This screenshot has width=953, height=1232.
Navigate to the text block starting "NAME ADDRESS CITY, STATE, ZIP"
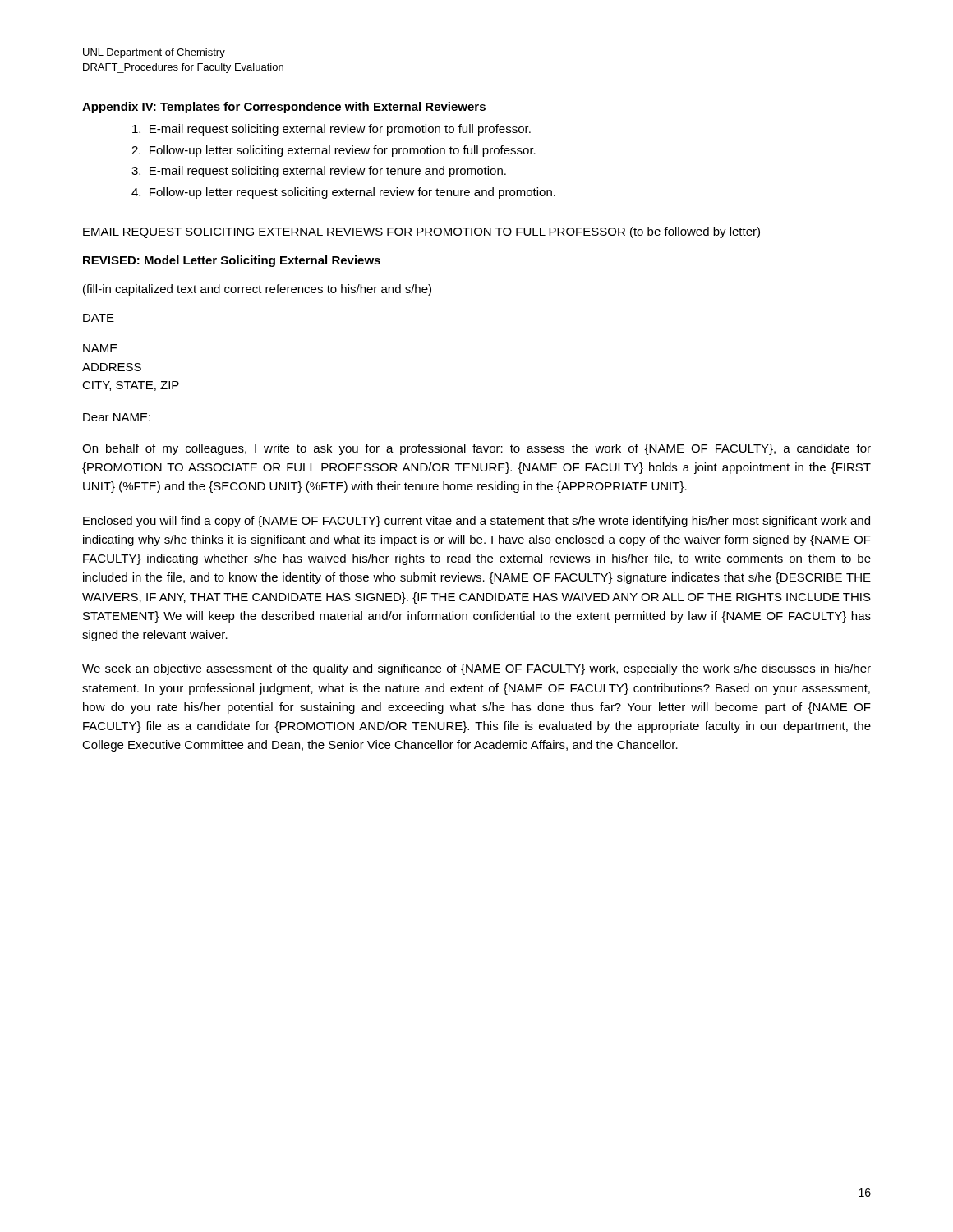click(x=131, y=367)
